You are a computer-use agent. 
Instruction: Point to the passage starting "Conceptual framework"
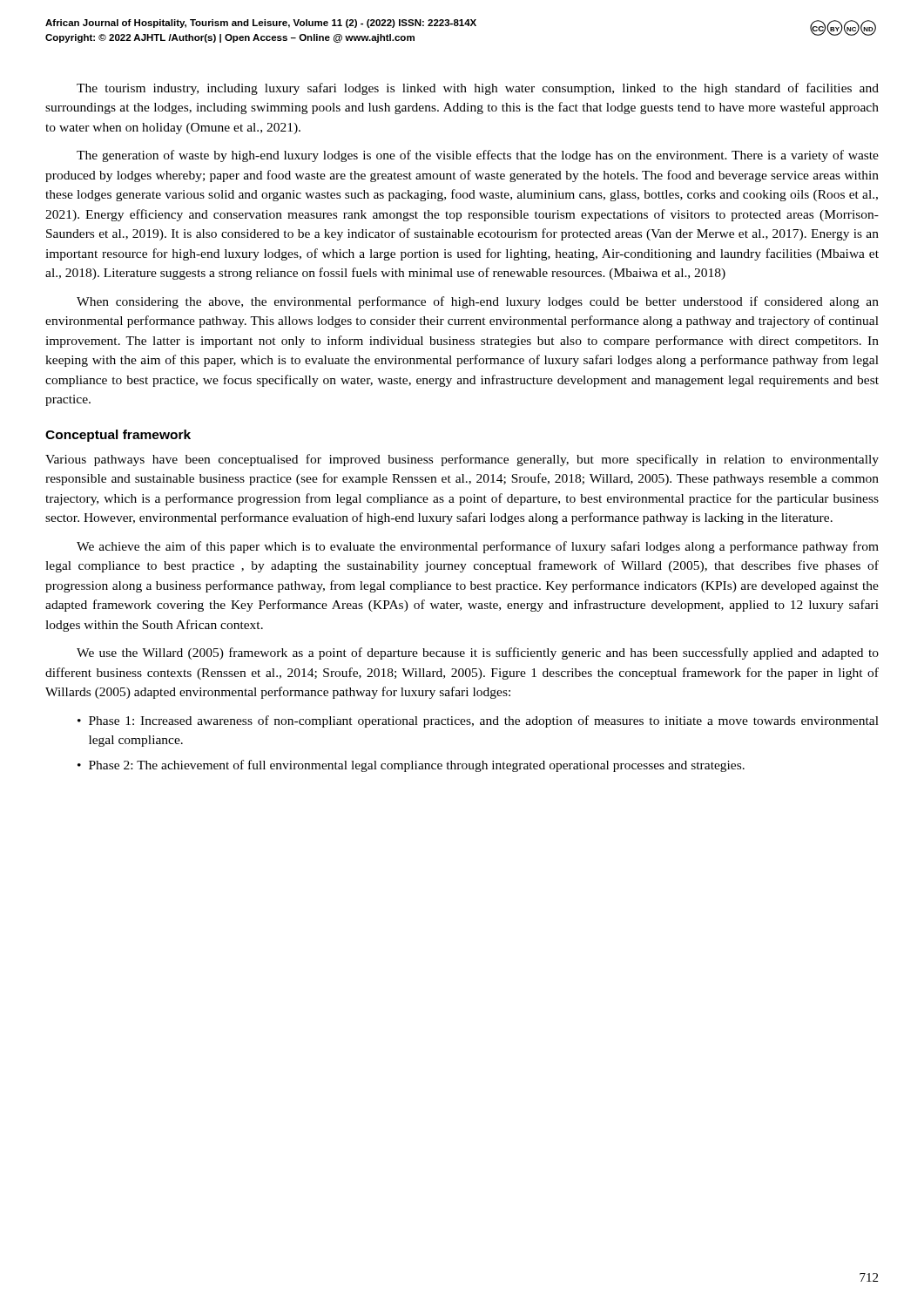pyautogui.click(x=118, y=434)
